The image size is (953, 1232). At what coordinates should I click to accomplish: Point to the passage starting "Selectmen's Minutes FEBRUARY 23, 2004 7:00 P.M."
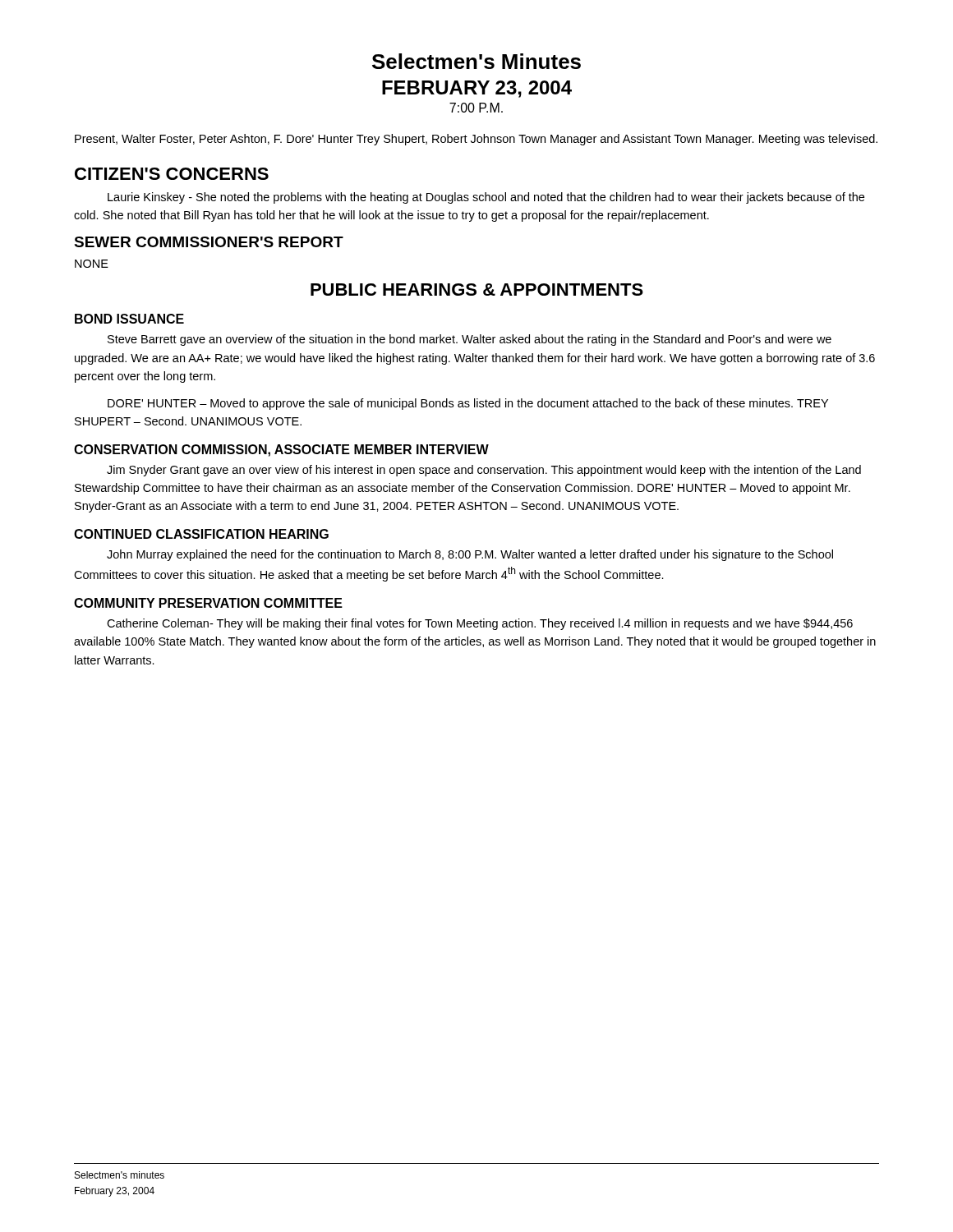476,83
